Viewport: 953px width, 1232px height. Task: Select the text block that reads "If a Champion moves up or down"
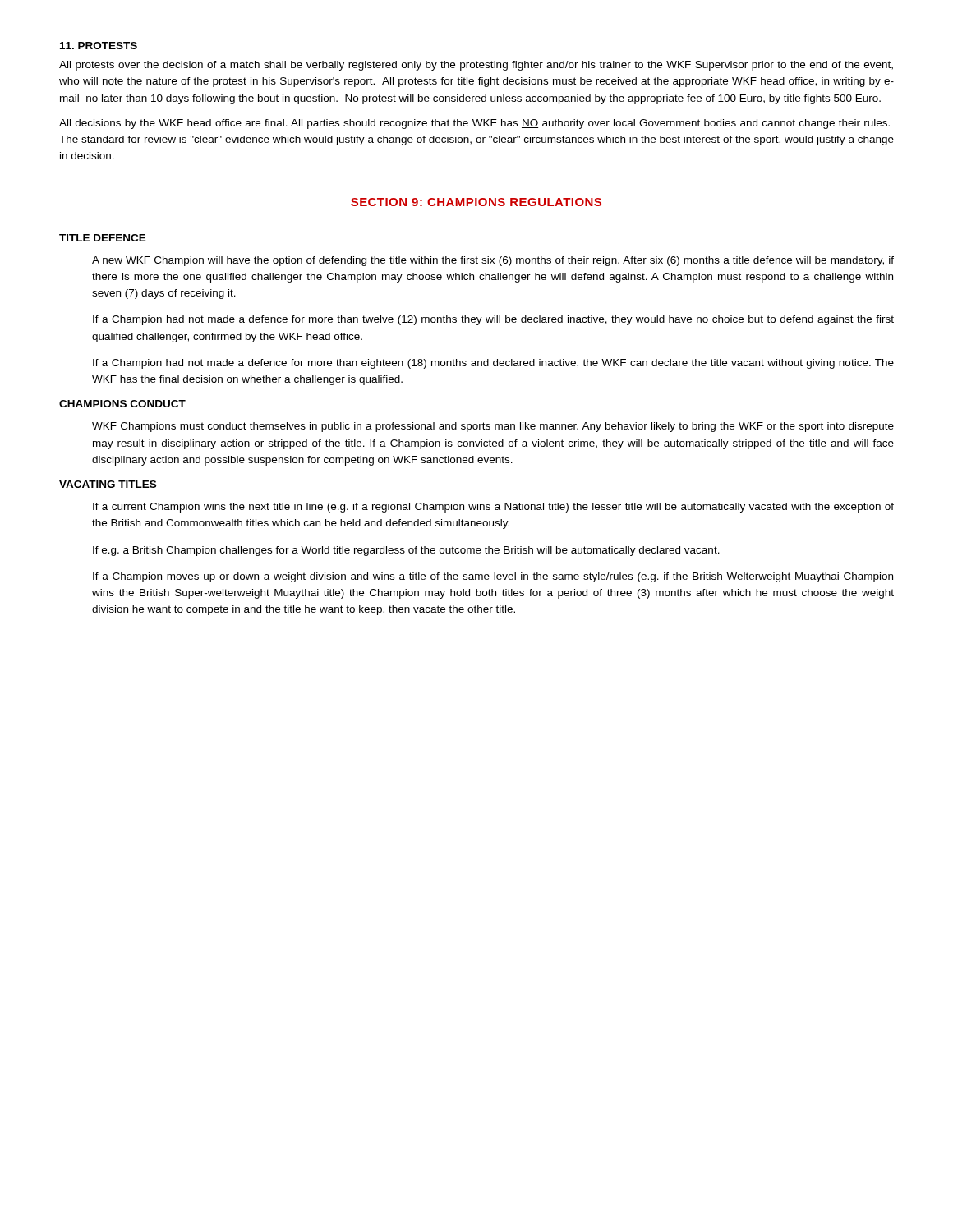[493, 593]
